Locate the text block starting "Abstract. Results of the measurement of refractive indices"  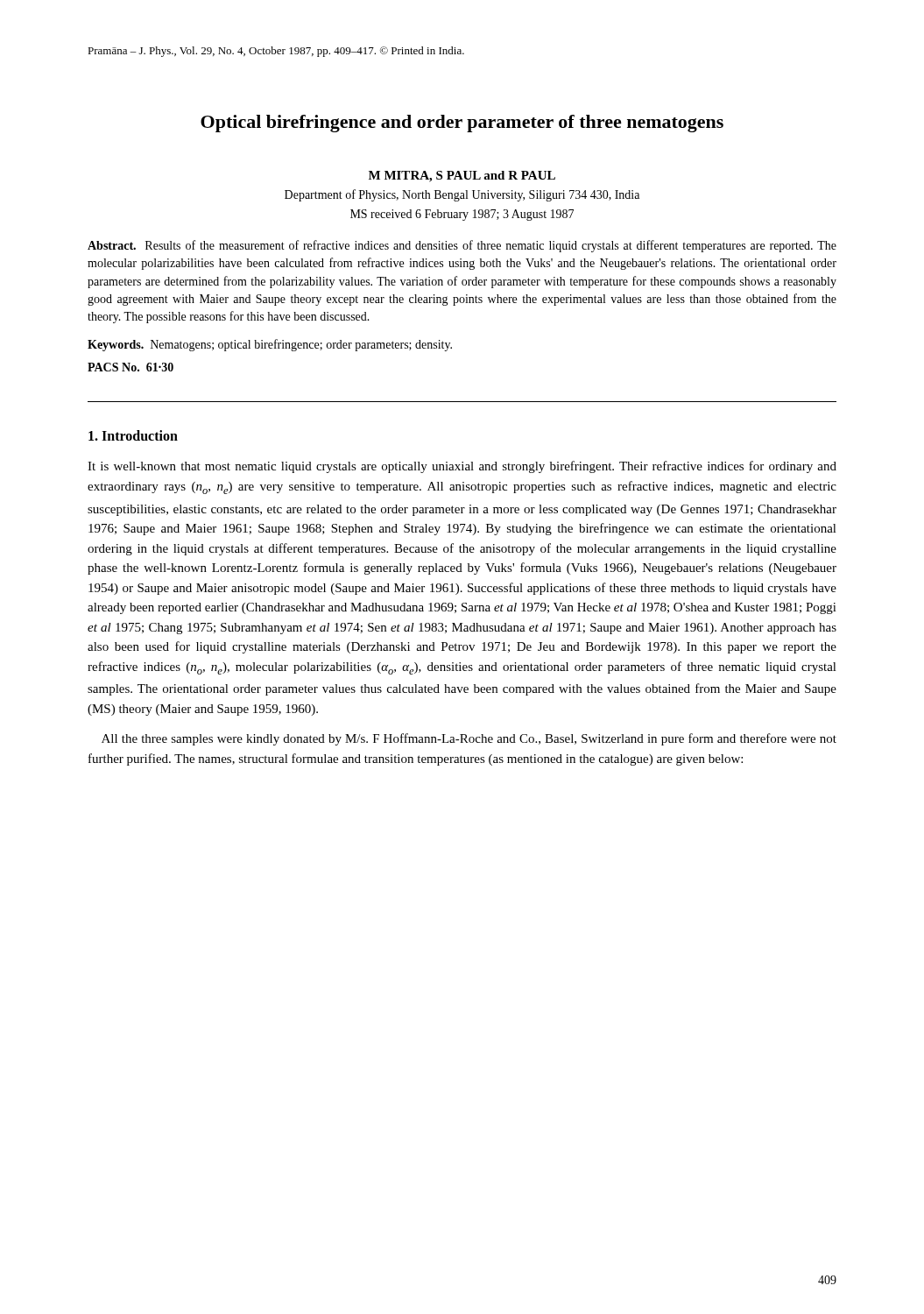click(462, 281)
